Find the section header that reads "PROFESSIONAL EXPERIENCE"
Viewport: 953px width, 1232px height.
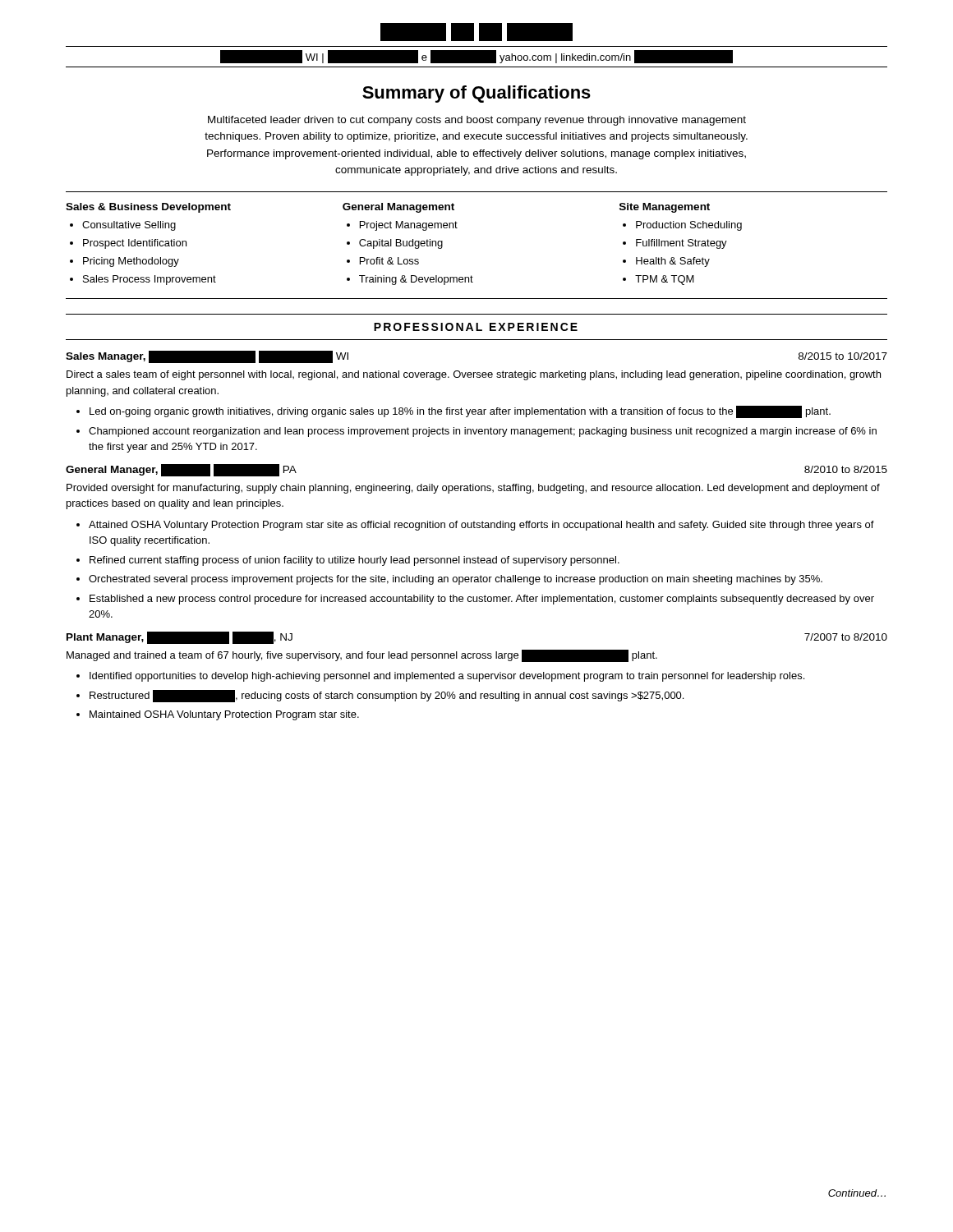pyautogui.click(x=476, y=327)
